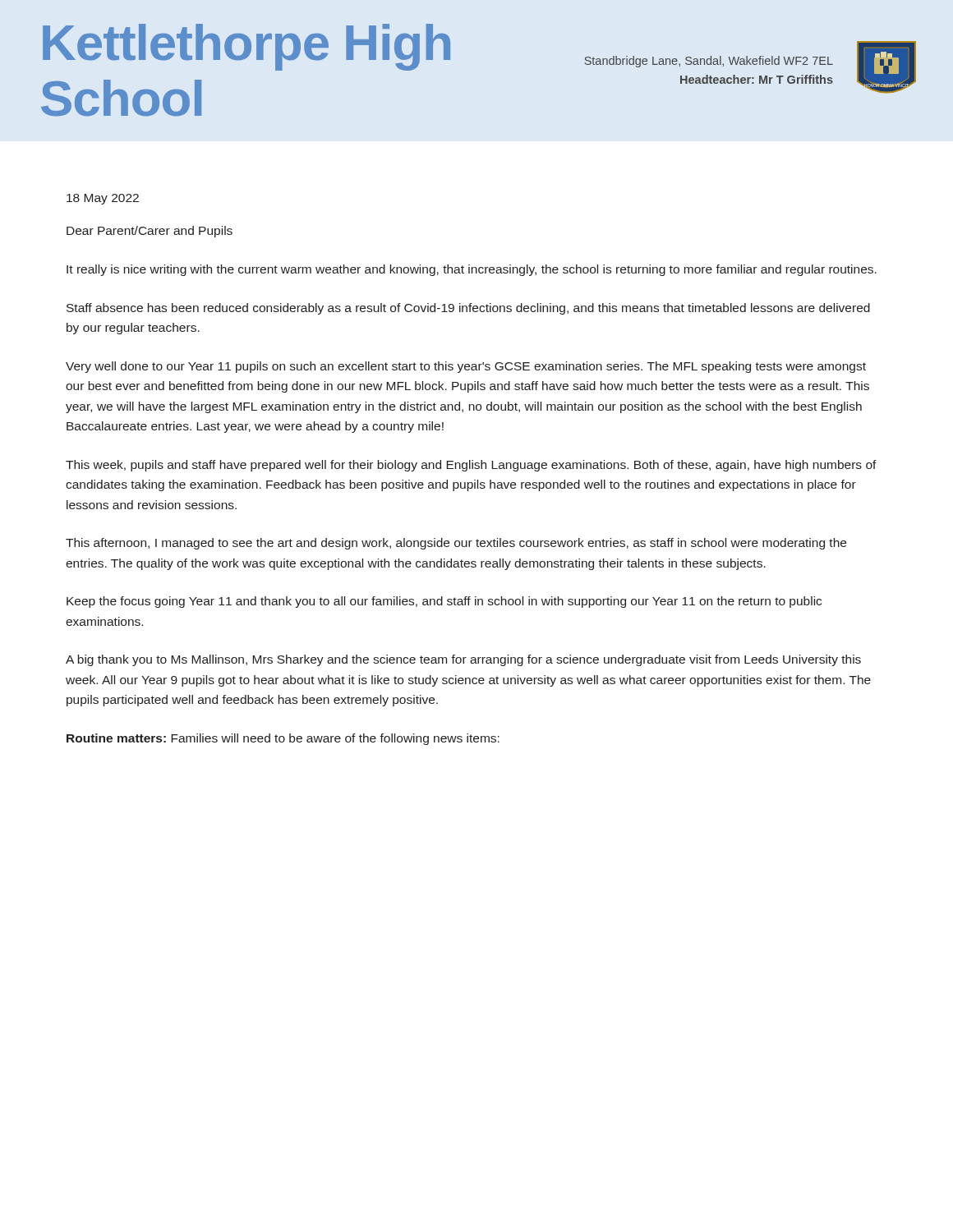Find the text block with the text "This afternoon, I managed to"

coord(456,553)
